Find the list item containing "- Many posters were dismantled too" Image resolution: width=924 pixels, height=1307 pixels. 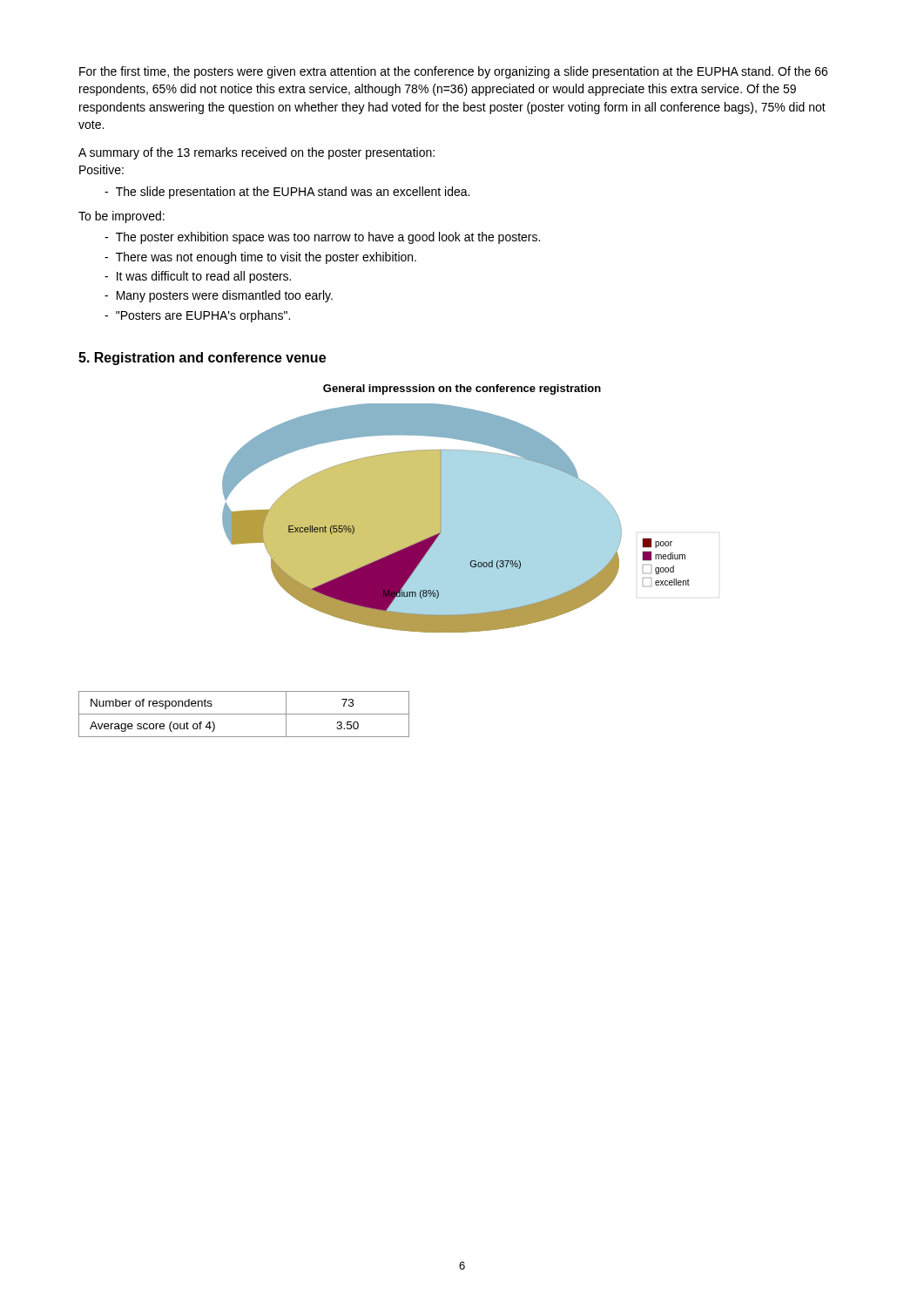point(219,296)
